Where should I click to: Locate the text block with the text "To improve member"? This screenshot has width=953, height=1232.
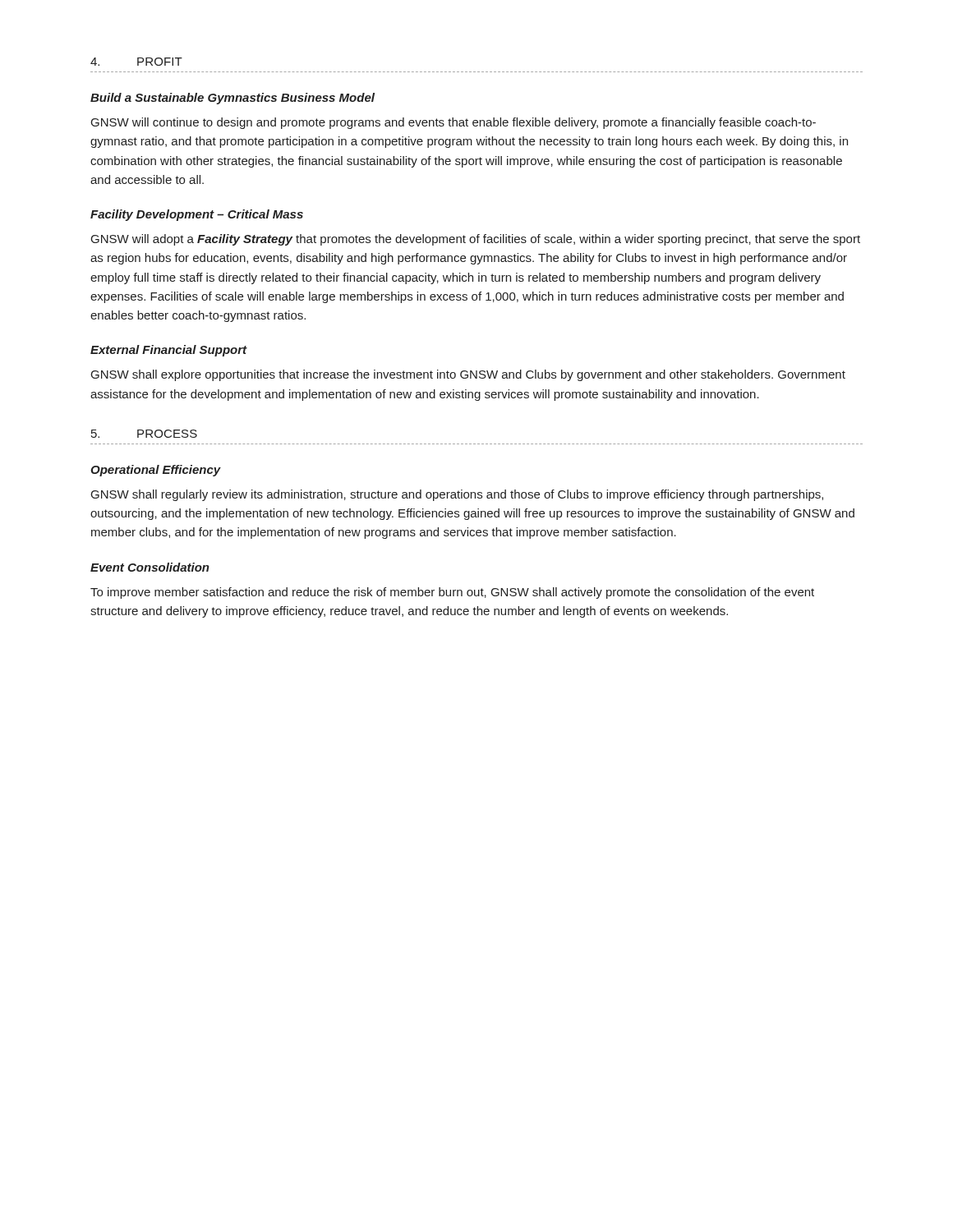pyautogui.click(x=452, y=601)
